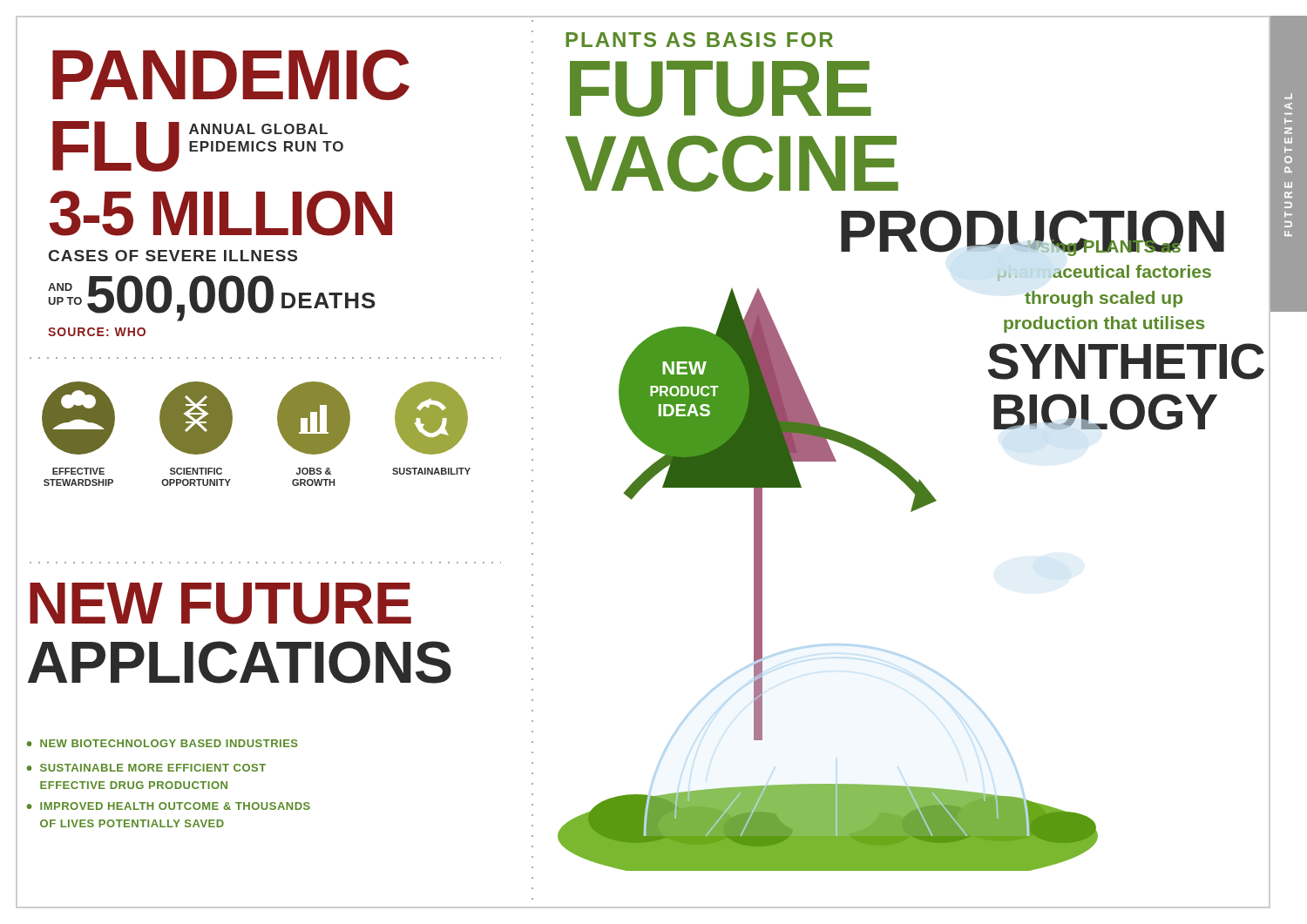Click where it says "NEW FUTURE APPLICATIONS"
The height and width of the screenshot is (924, 1307).
239,632
